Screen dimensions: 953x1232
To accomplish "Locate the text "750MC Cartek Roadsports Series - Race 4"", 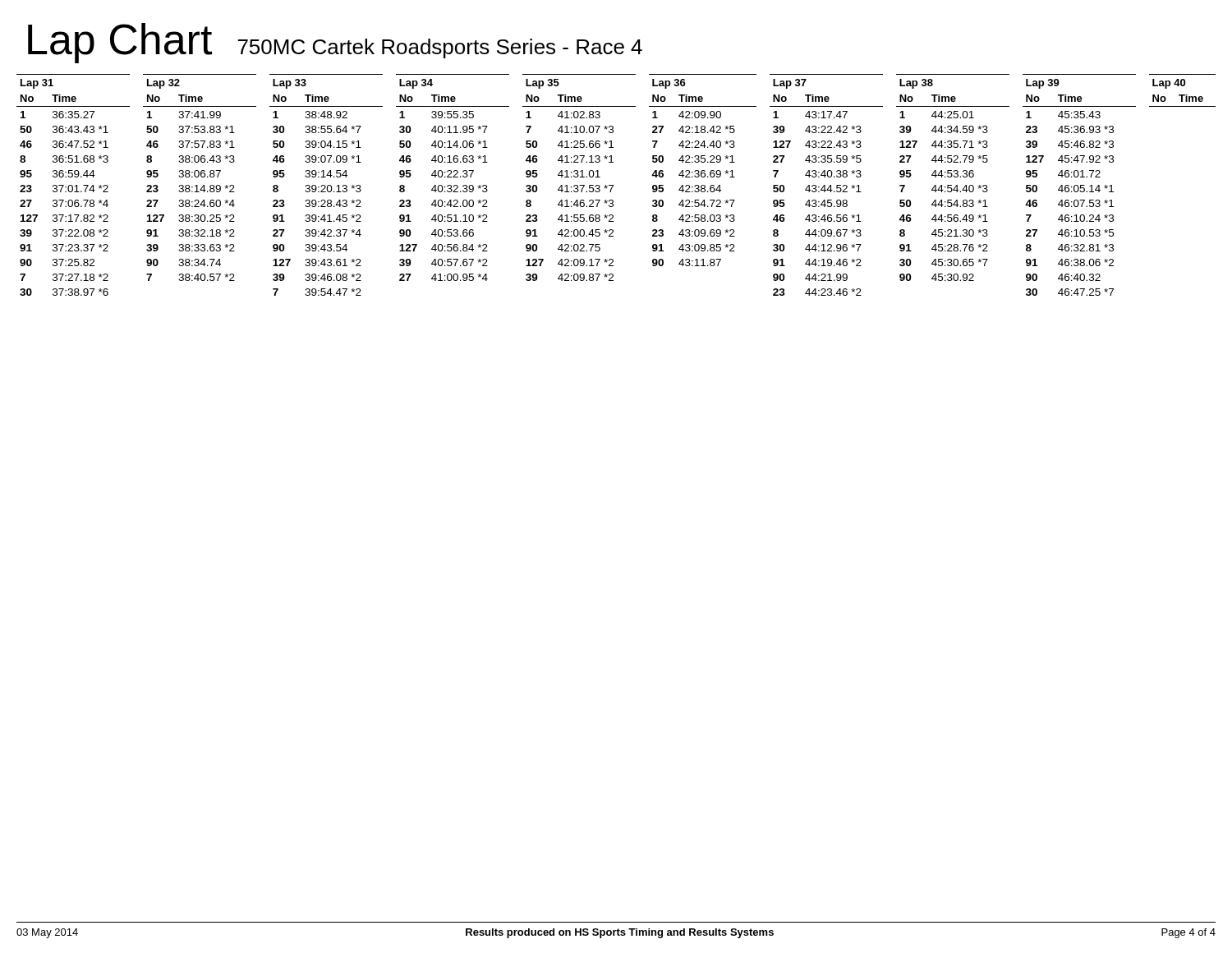I will (440, 47).
